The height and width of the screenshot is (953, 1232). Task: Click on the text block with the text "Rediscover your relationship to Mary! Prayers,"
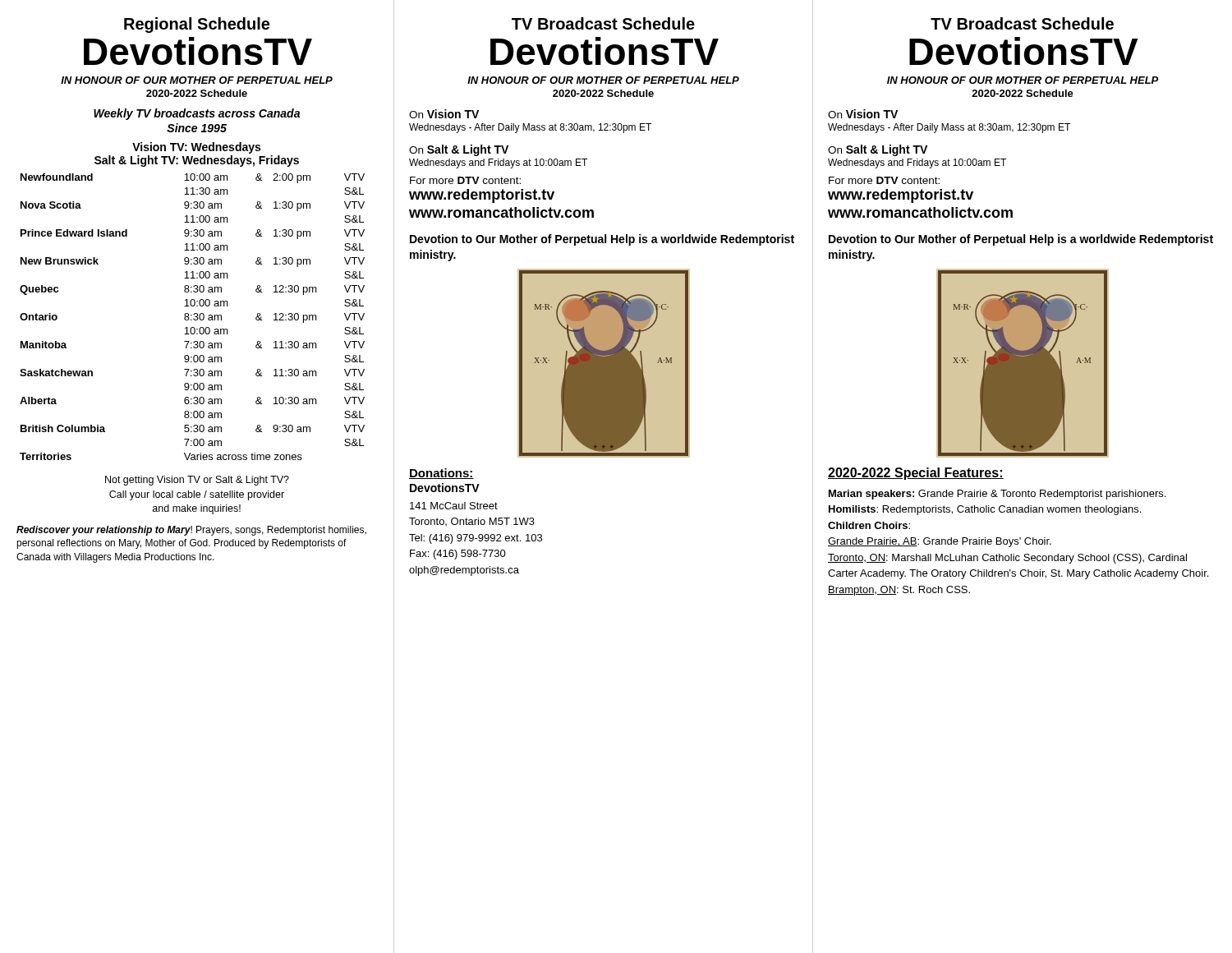pos(192,543)
